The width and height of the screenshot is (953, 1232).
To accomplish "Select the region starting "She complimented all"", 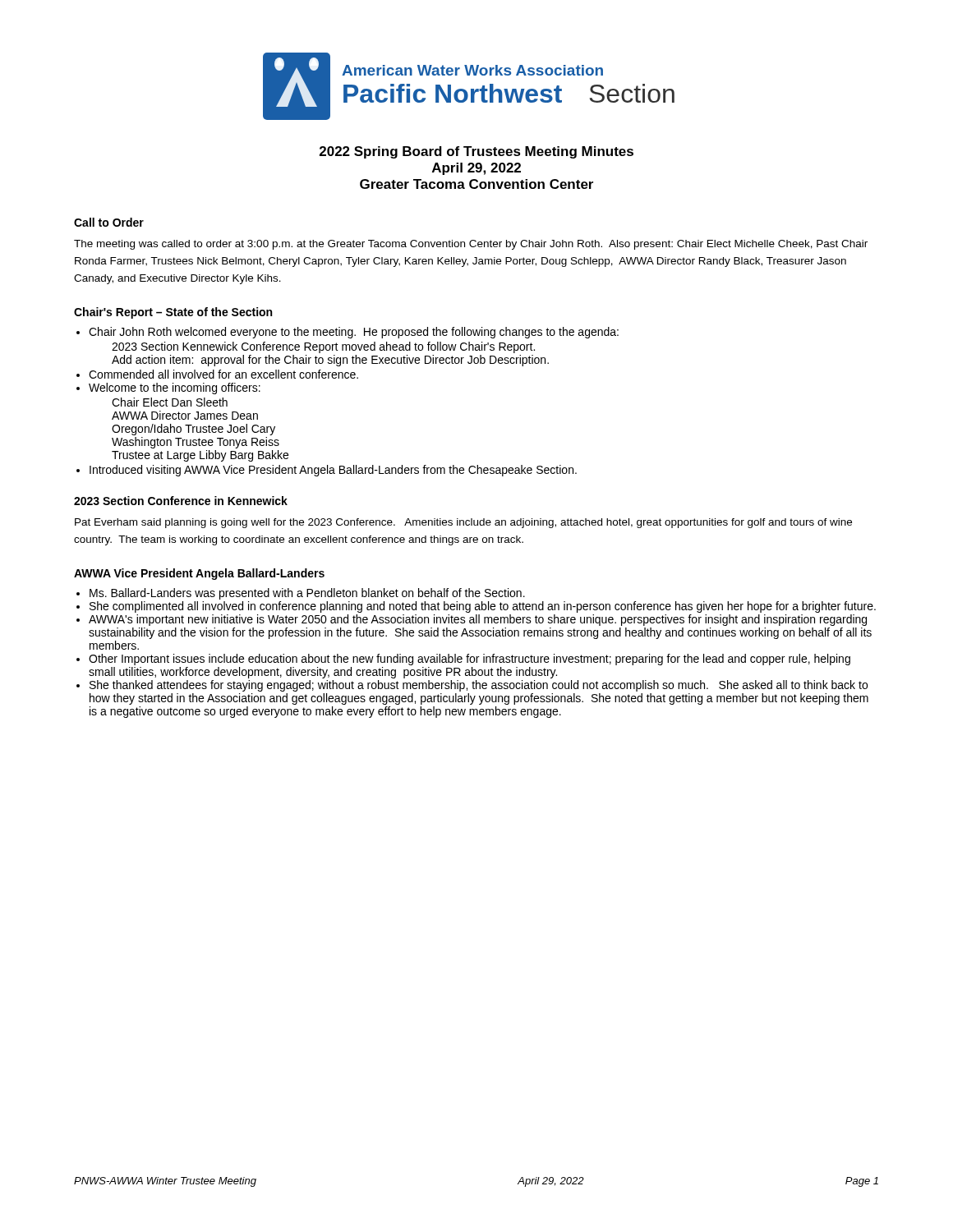I will click(x=484, y=606).
